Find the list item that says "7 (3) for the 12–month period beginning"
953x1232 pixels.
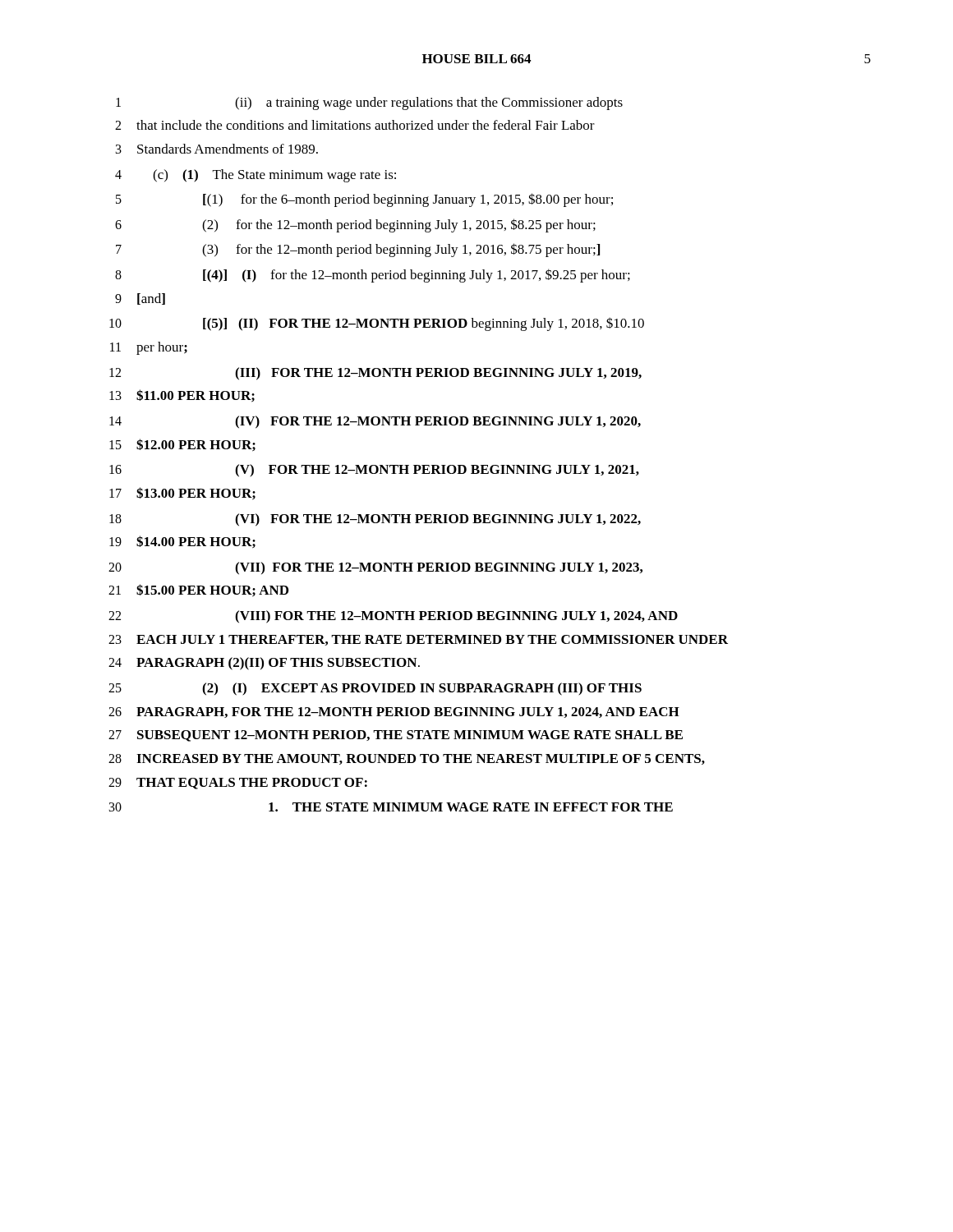[476, 250]
